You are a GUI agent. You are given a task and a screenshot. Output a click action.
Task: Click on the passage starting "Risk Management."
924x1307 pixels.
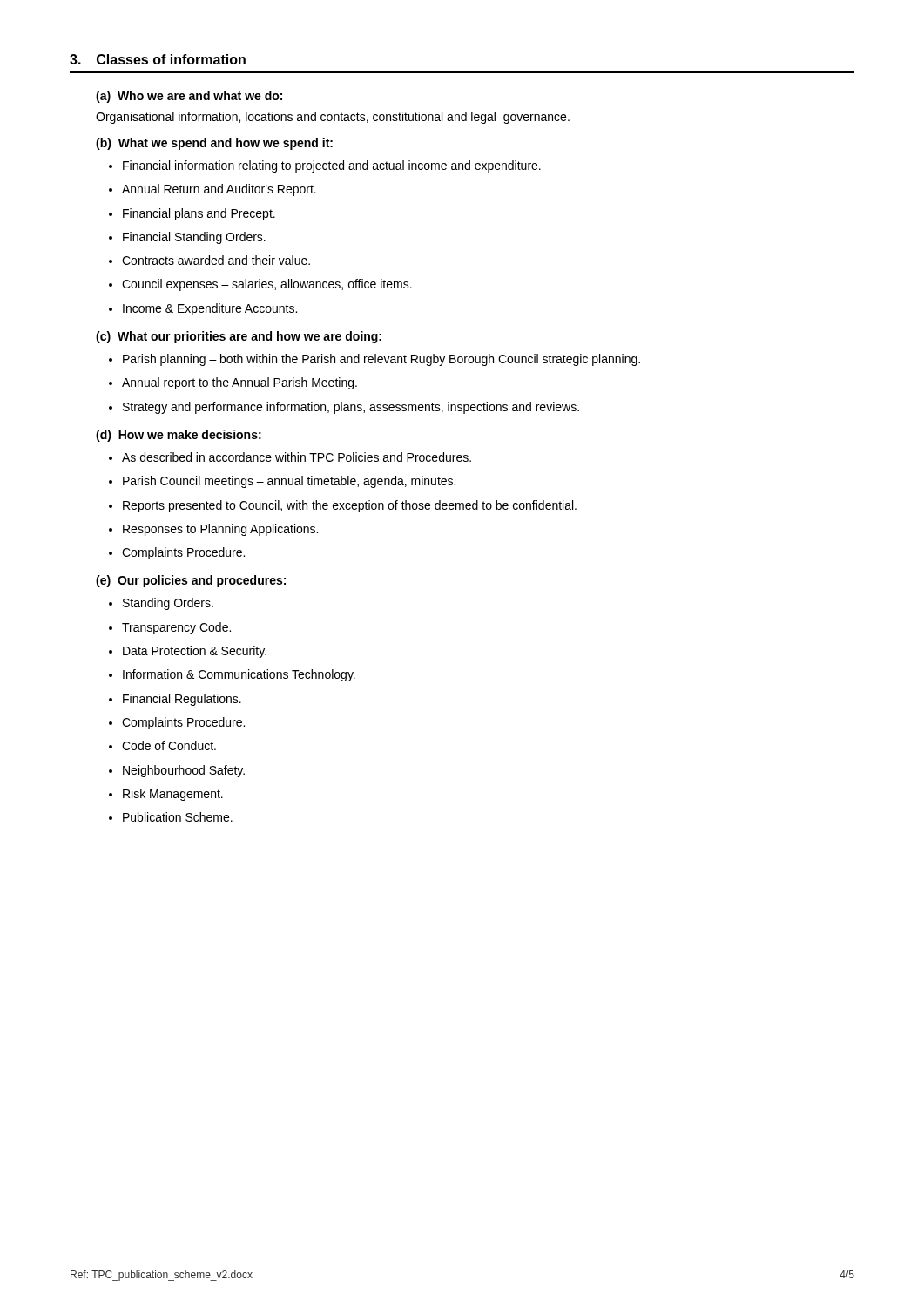[173, 794]
